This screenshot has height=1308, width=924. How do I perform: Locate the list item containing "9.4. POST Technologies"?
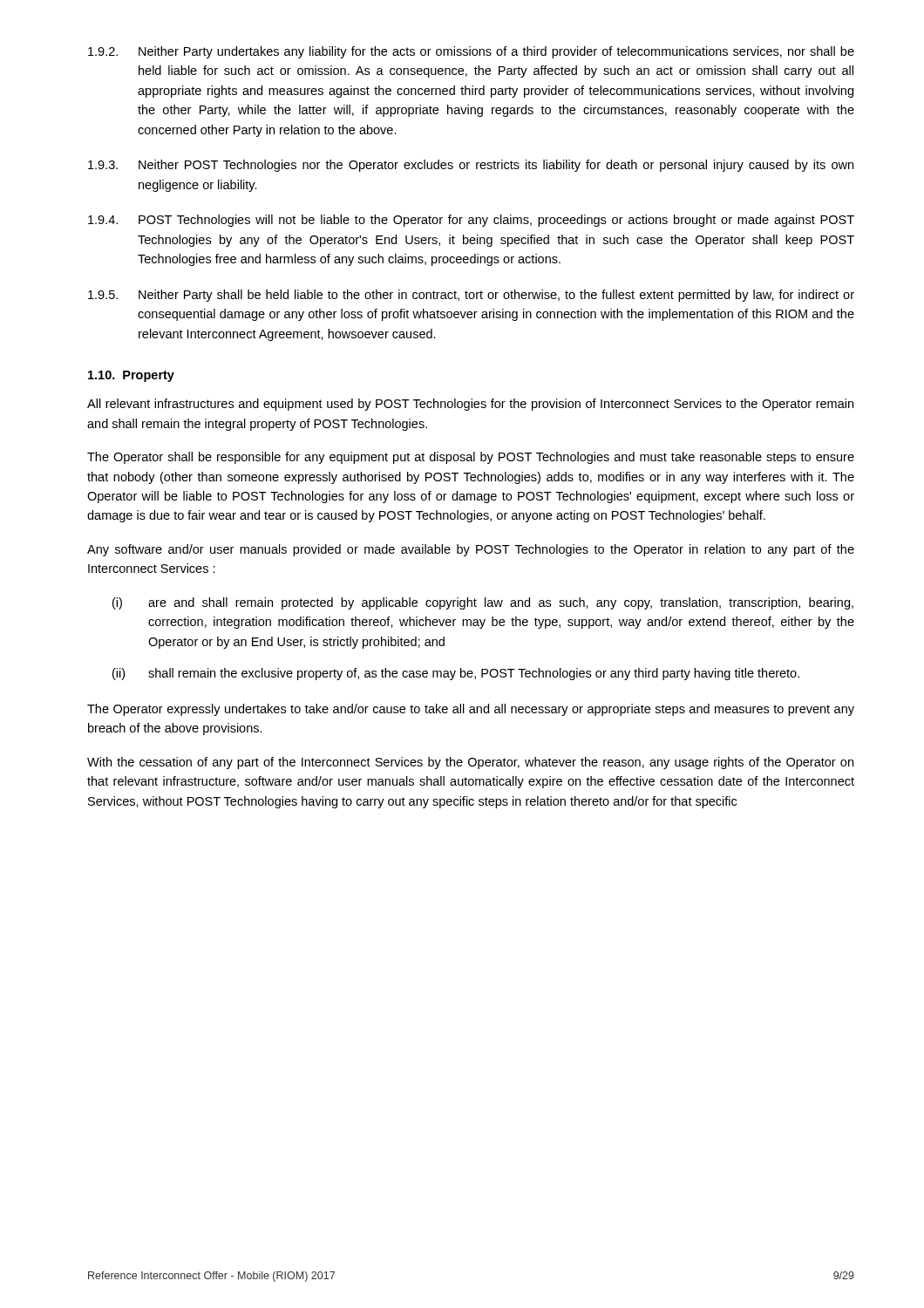[471, 240]
